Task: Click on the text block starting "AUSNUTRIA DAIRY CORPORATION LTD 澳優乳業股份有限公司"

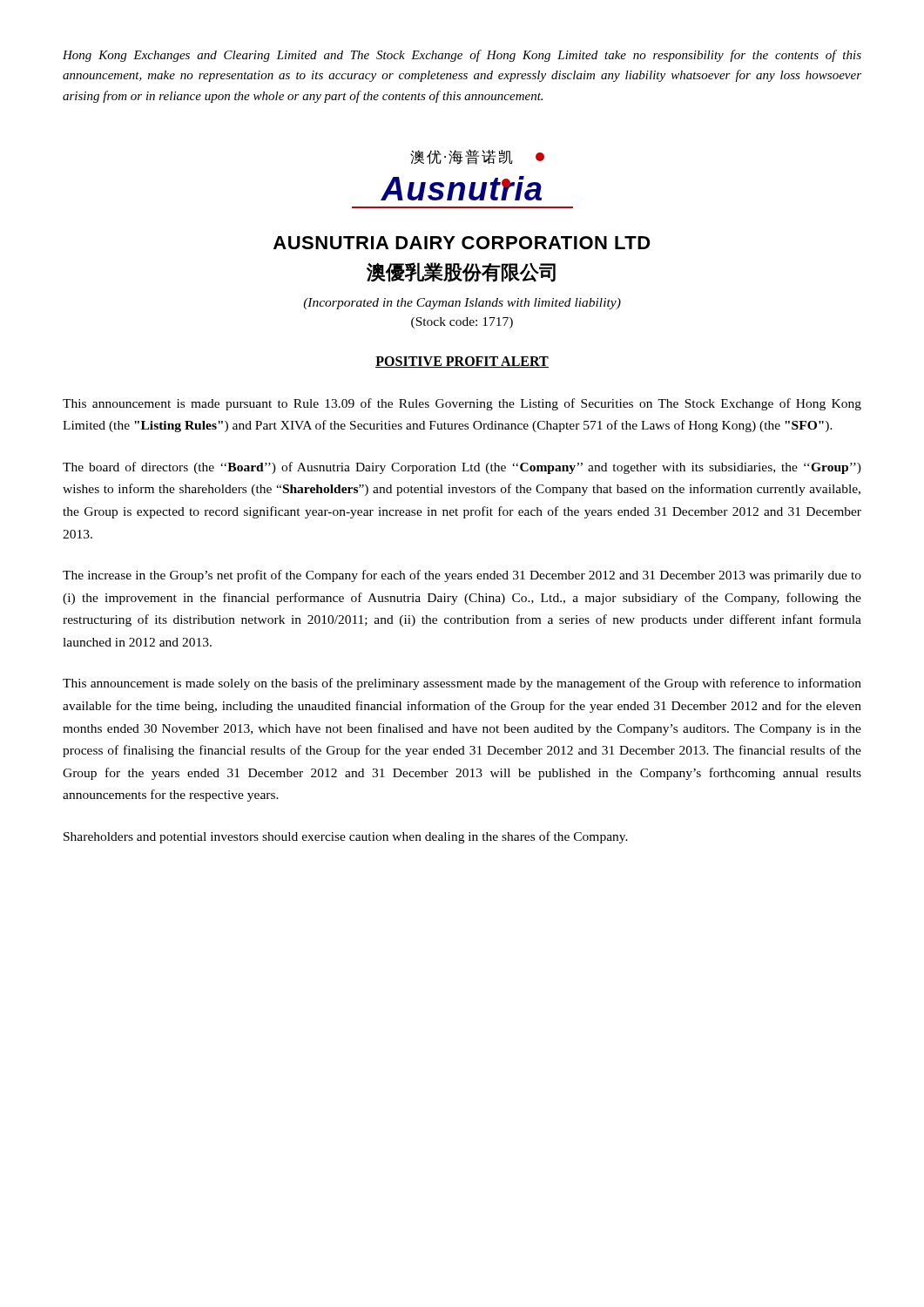Action: (462, 259)
